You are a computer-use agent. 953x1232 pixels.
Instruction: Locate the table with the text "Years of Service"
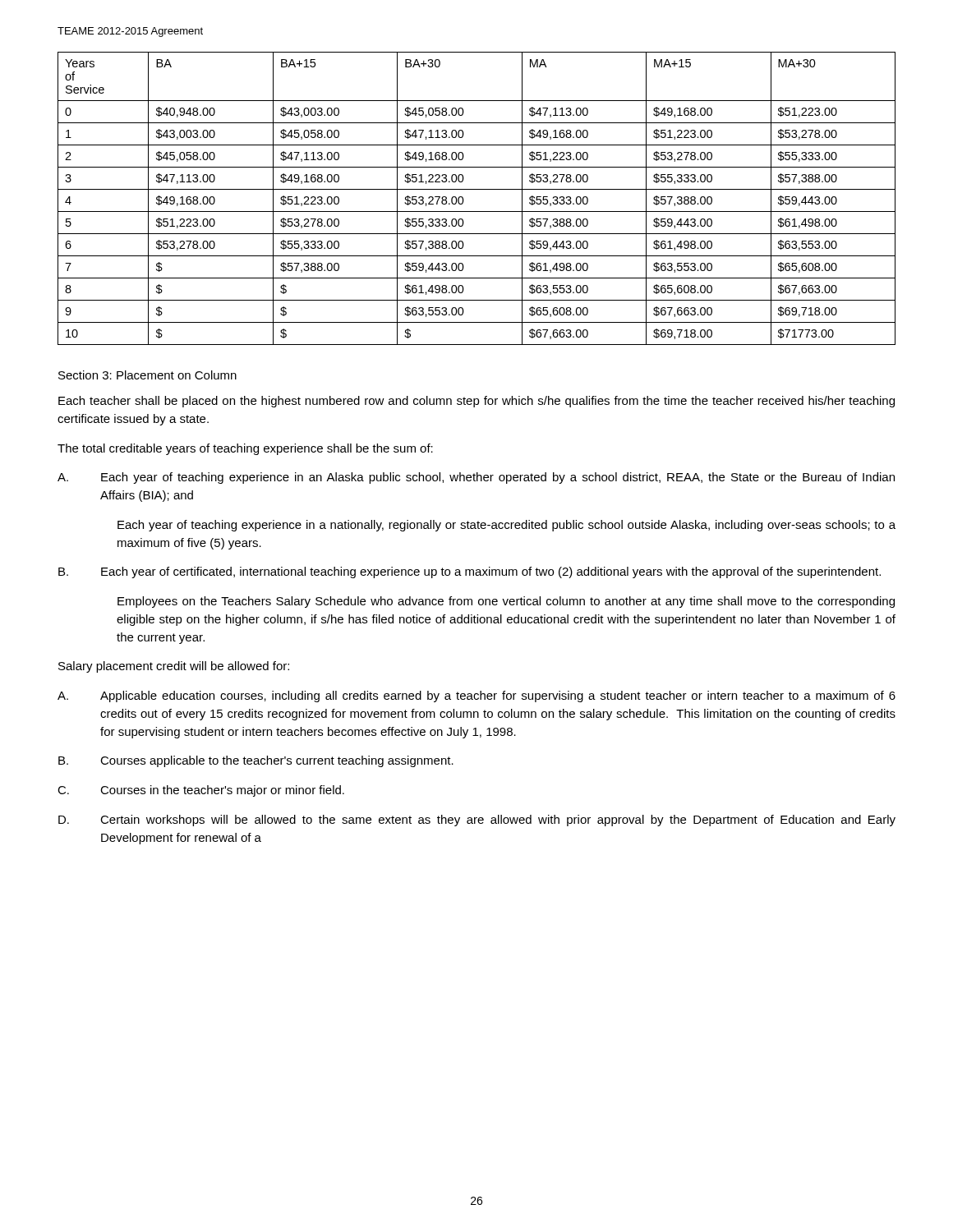(476, 198)
